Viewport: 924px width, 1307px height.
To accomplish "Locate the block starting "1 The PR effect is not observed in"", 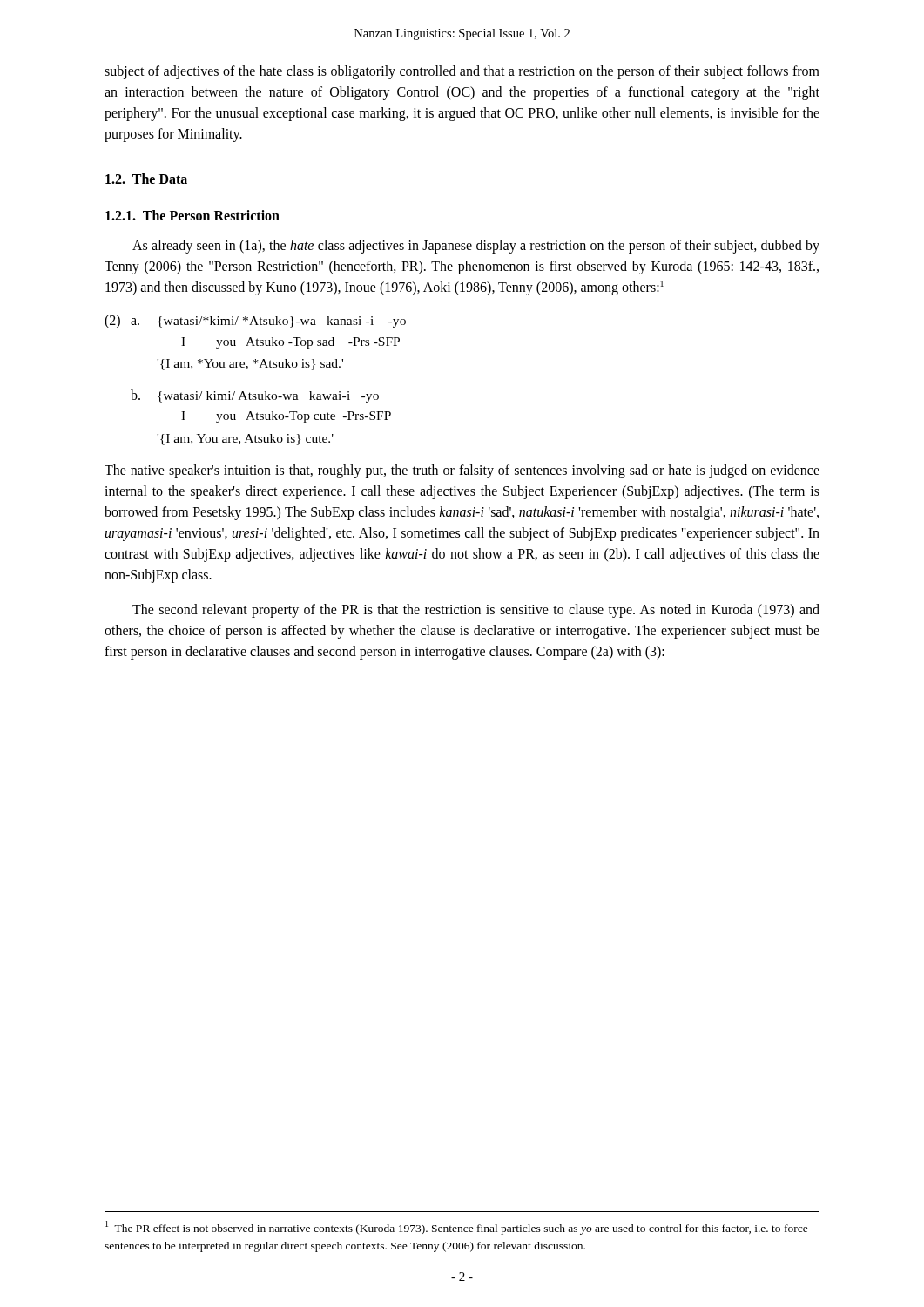I will 456,1235.
